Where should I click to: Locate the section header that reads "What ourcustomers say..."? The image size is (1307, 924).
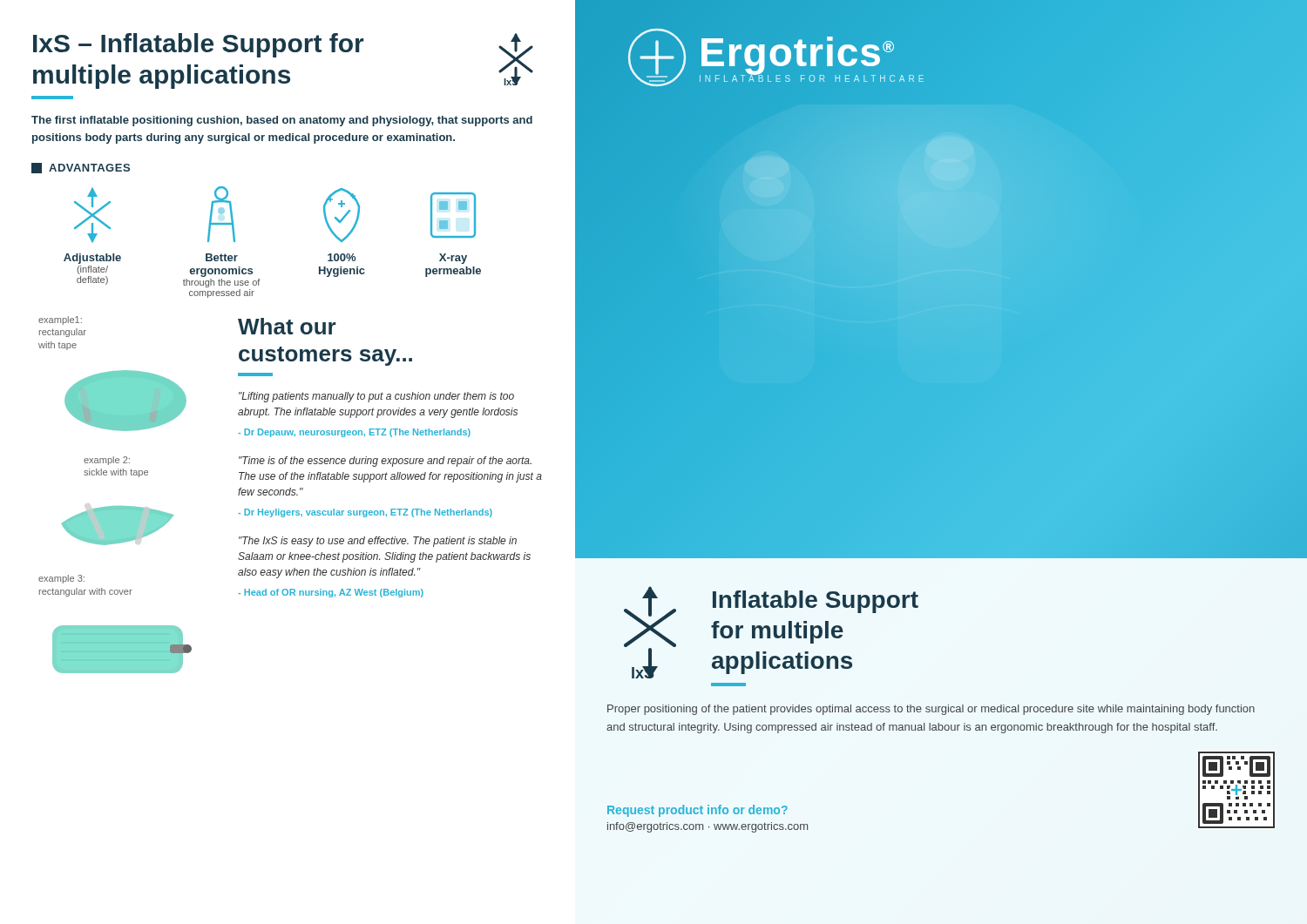click(391, 345)
